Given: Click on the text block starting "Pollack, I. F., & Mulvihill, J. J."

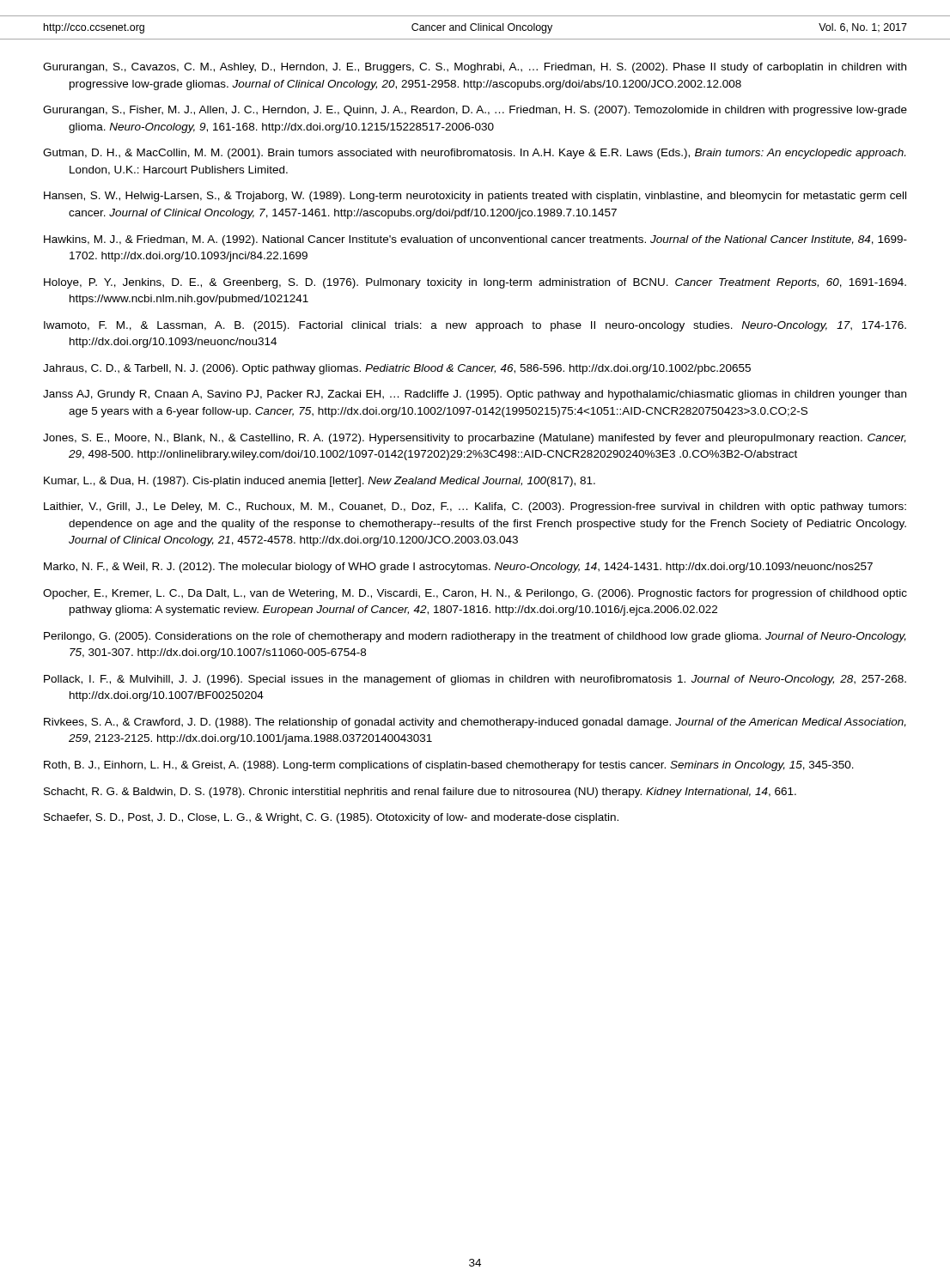Looking at the screenshot, I should pyautogui.click(x=475, y=687).
